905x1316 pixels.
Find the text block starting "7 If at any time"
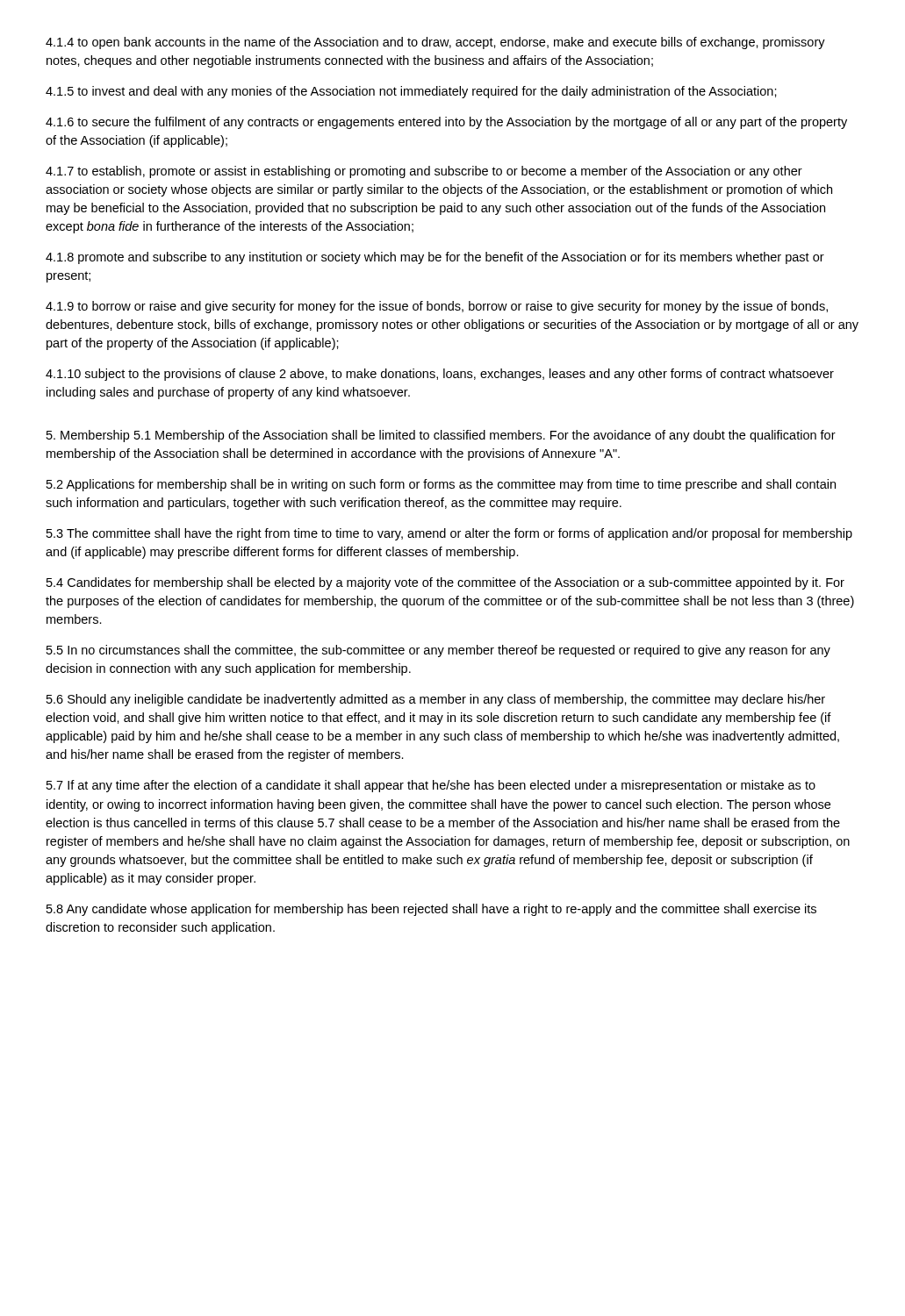coord(448,832)
